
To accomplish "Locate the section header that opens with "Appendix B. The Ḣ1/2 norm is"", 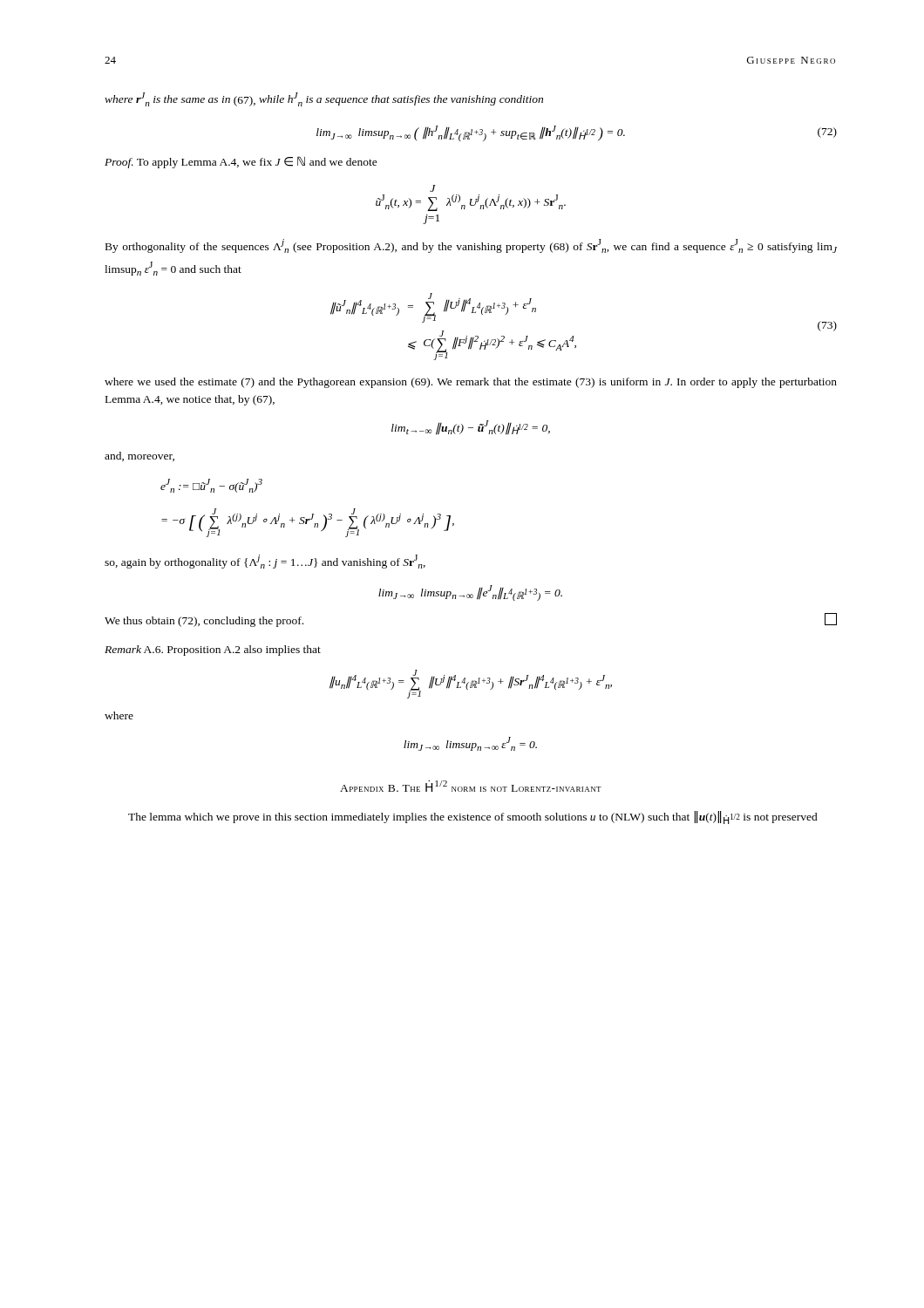I will click(471, 786).
